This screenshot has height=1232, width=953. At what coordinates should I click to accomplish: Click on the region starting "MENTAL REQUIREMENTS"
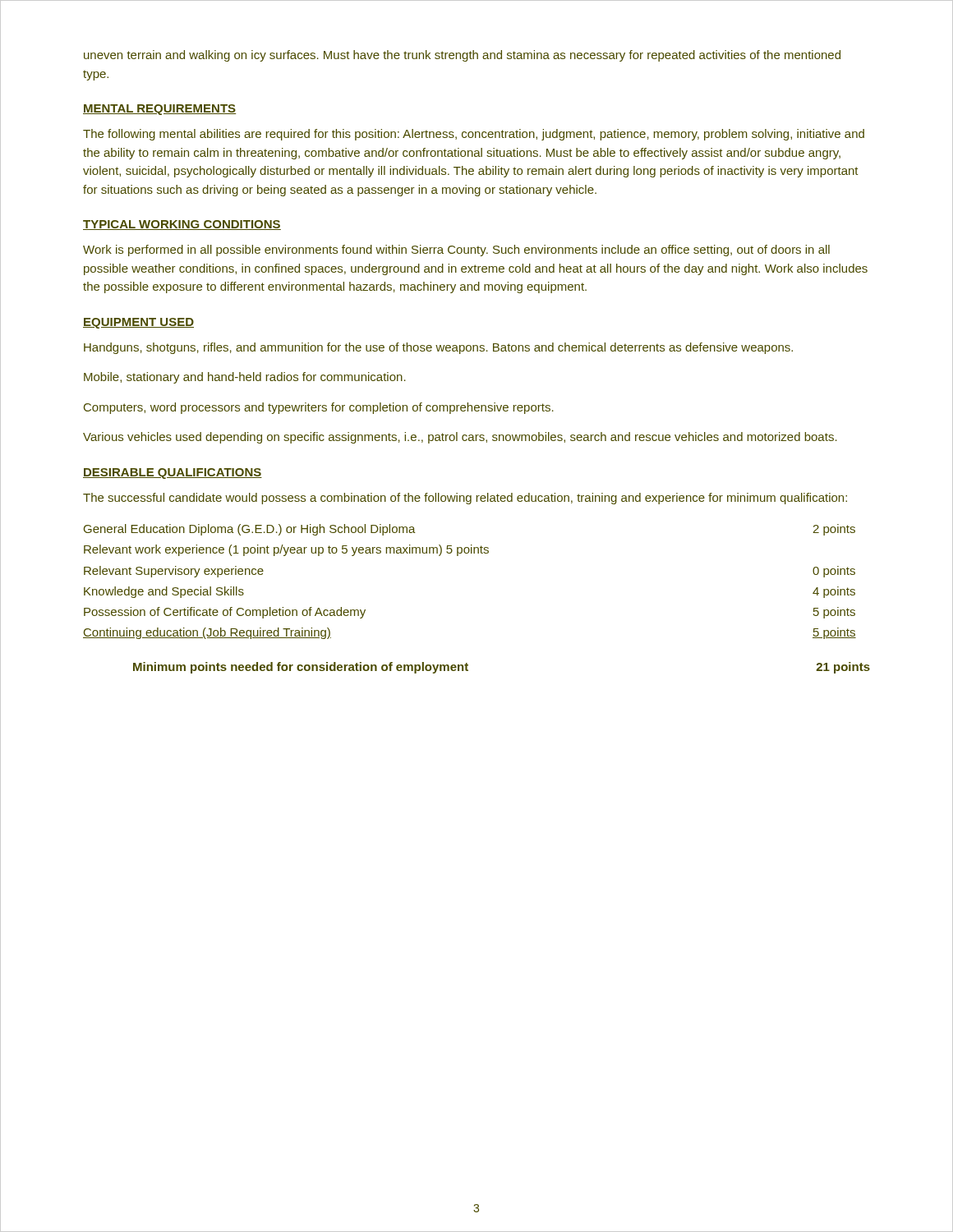[159, 108]
